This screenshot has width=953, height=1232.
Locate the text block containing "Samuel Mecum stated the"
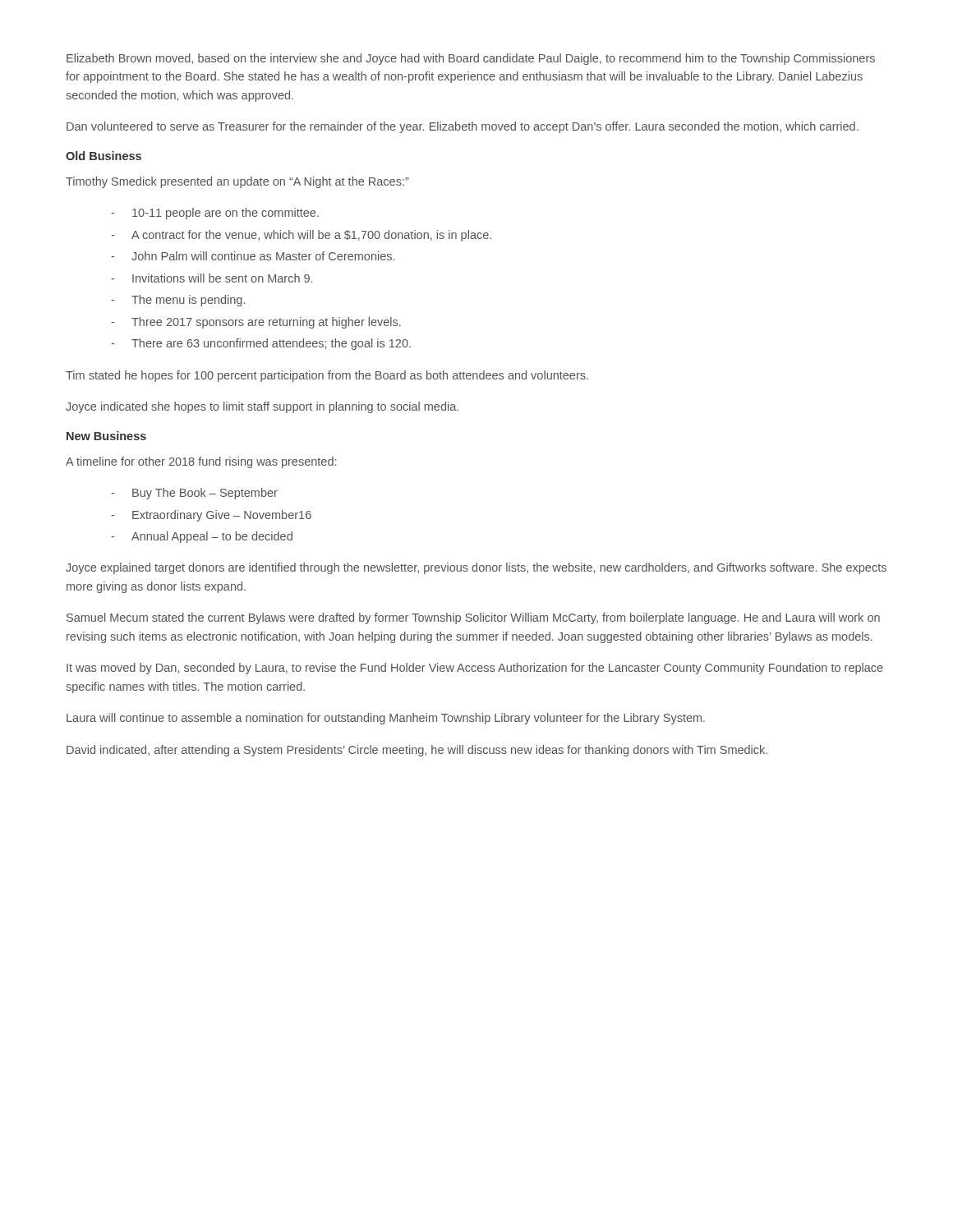click(473, 627)
